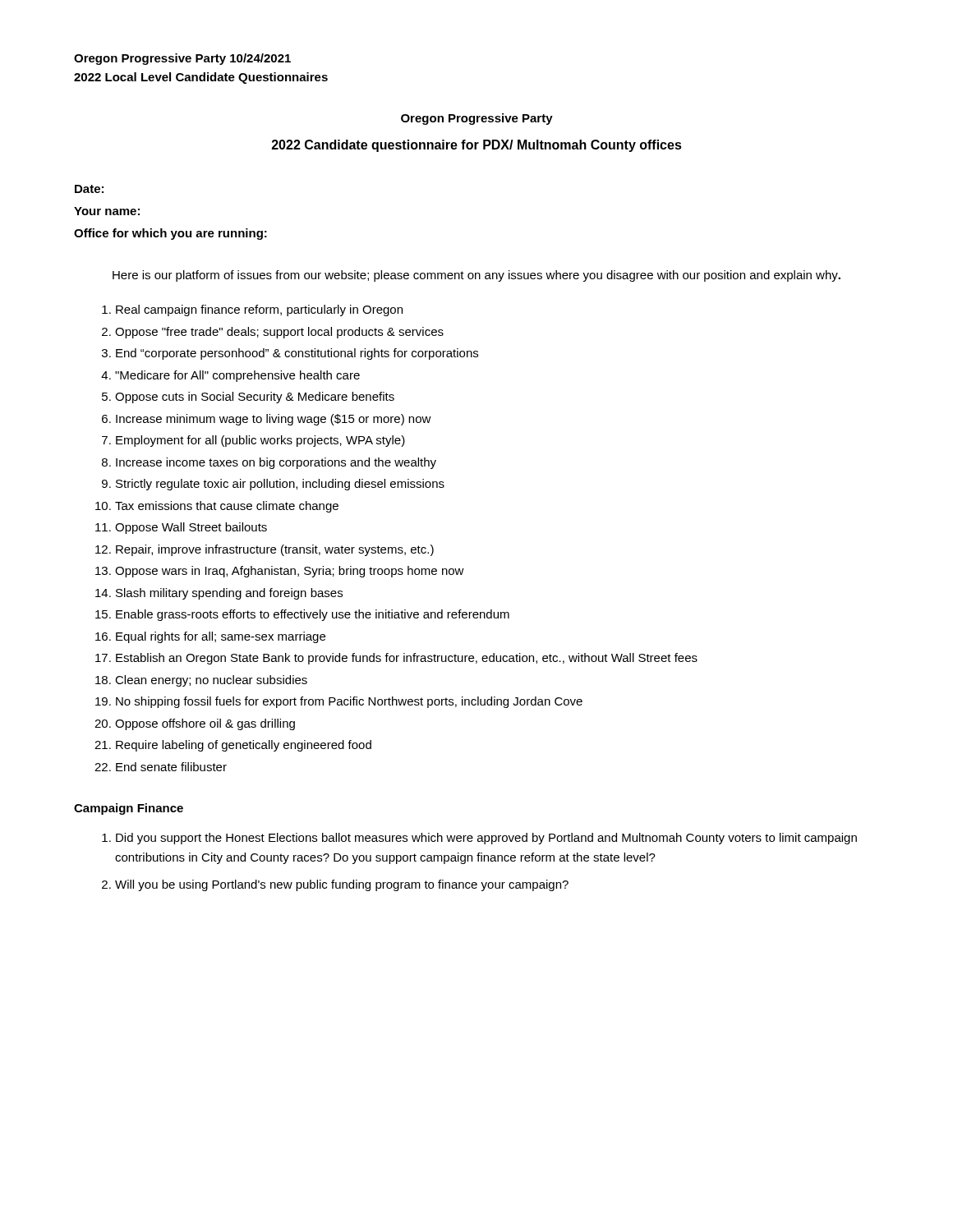Point to the element starting "Clean energy; no nuclear subsidies"

pos(211,679)
